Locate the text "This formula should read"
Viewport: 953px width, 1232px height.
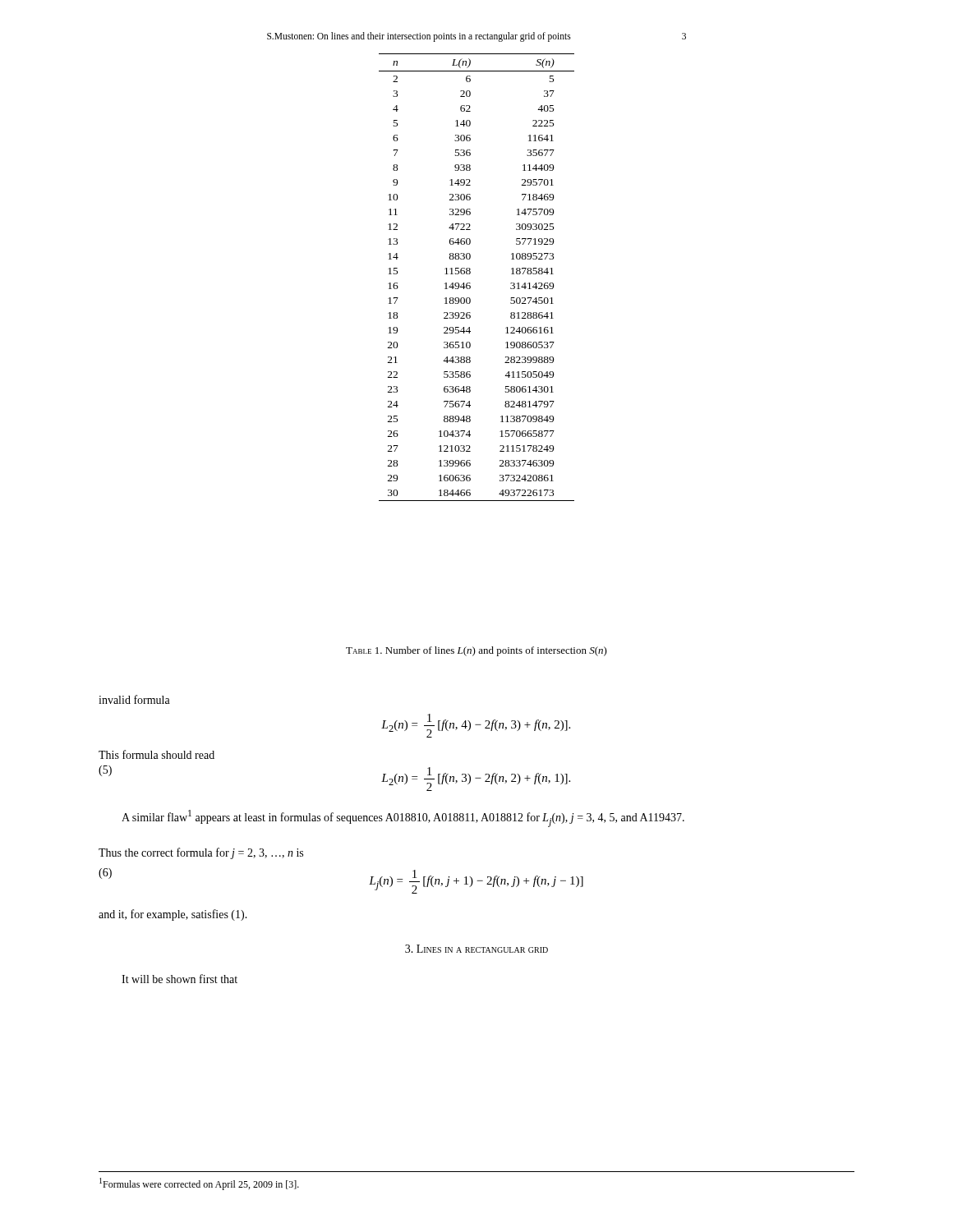157,755
